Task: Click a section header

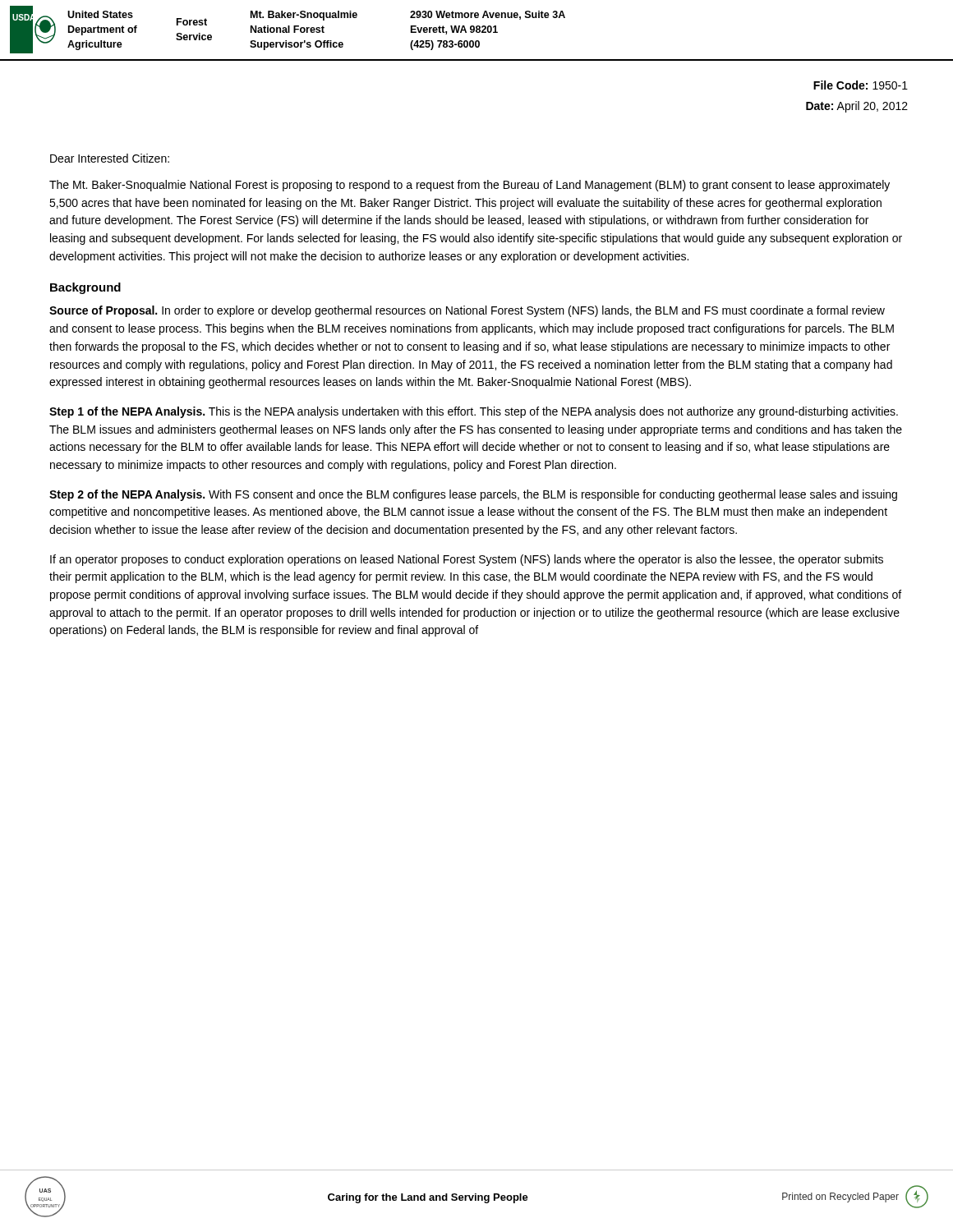Action: pyautogui.click(x=85, y=287)
